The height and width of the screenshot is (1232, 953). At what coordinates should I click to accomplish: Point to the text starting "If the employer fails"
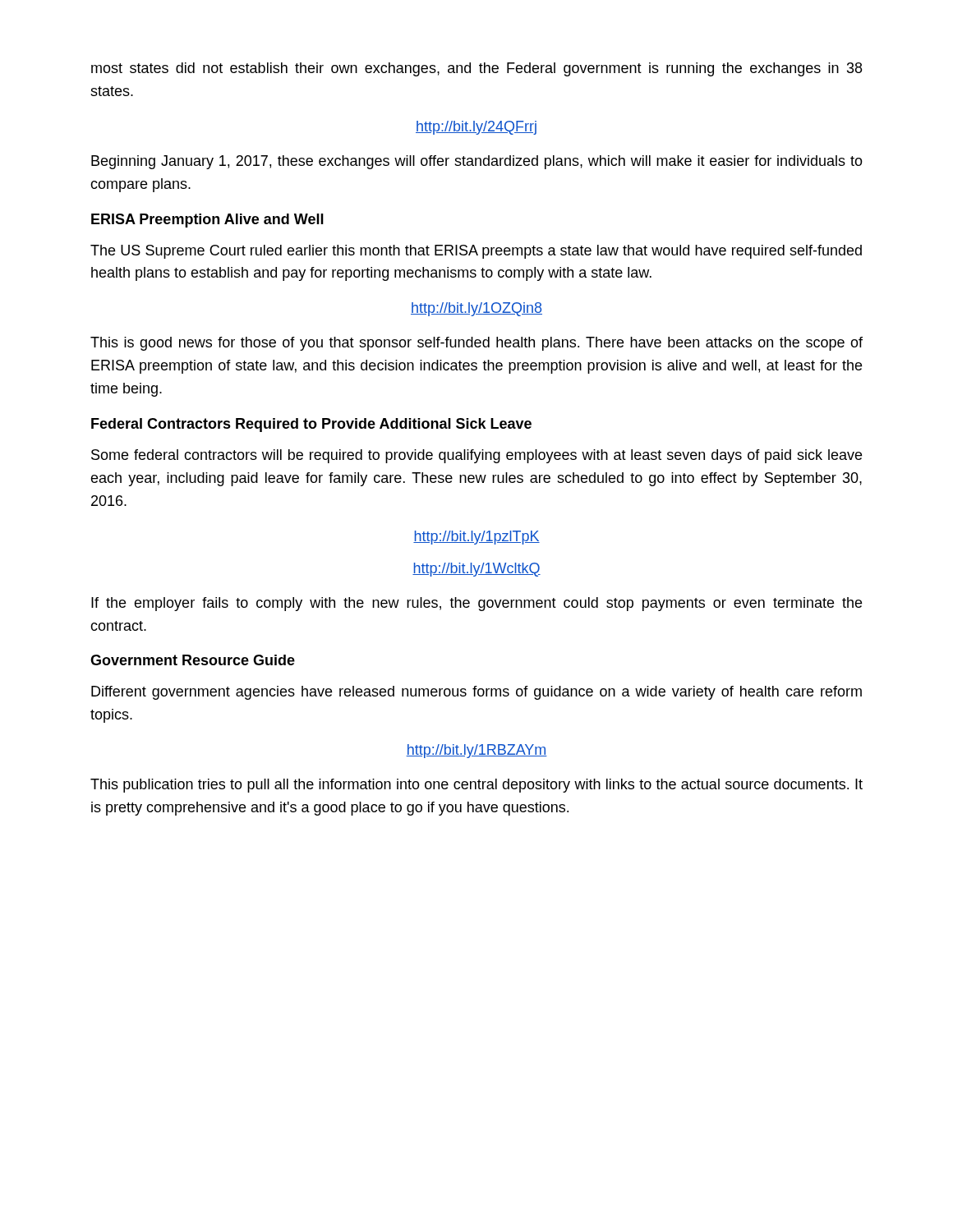pyautogui.click(x=476, y=614)
